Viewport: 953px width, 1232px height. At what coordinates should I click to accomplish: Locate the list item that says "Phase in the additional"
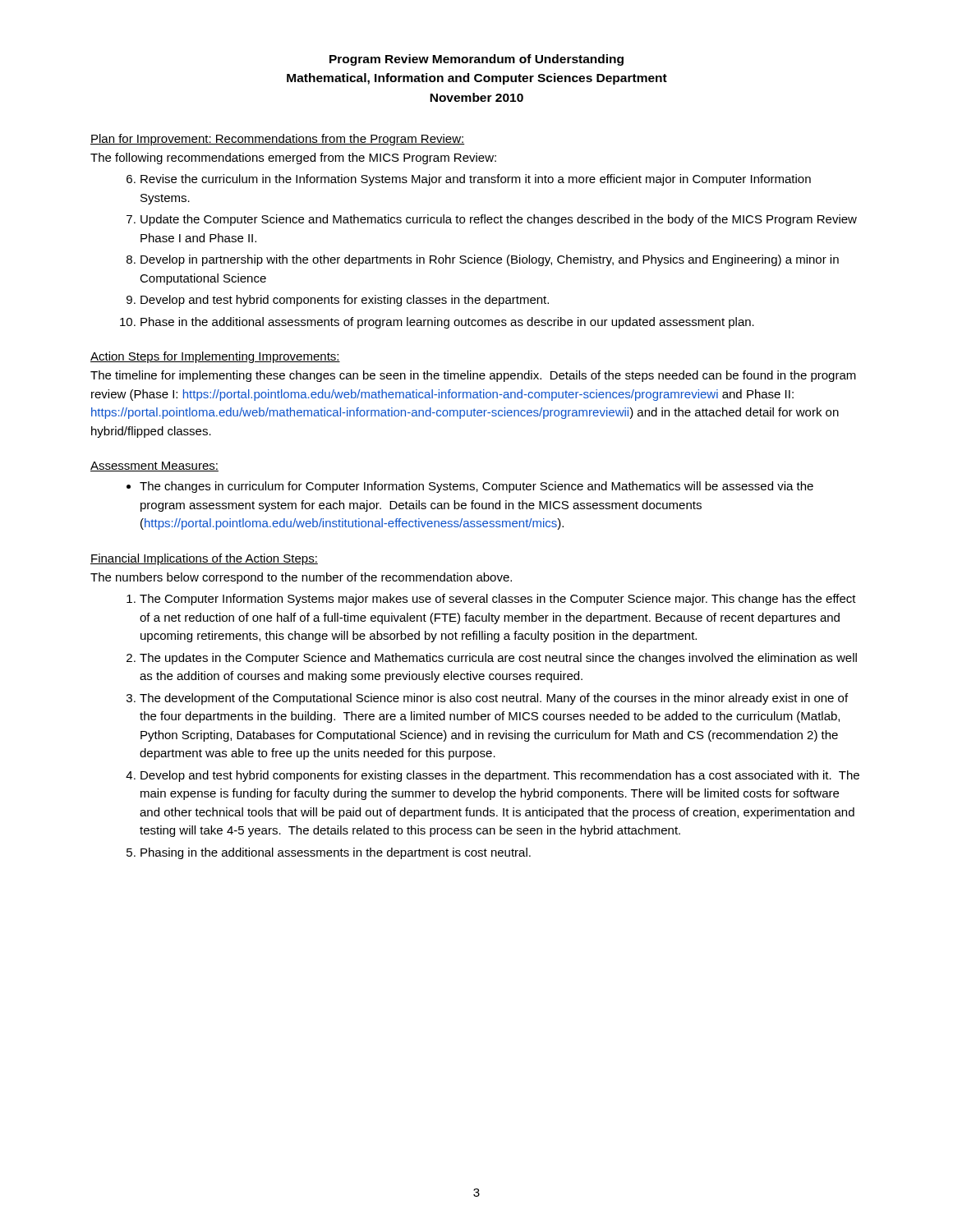pyautogui.click(x=447, y=321)
